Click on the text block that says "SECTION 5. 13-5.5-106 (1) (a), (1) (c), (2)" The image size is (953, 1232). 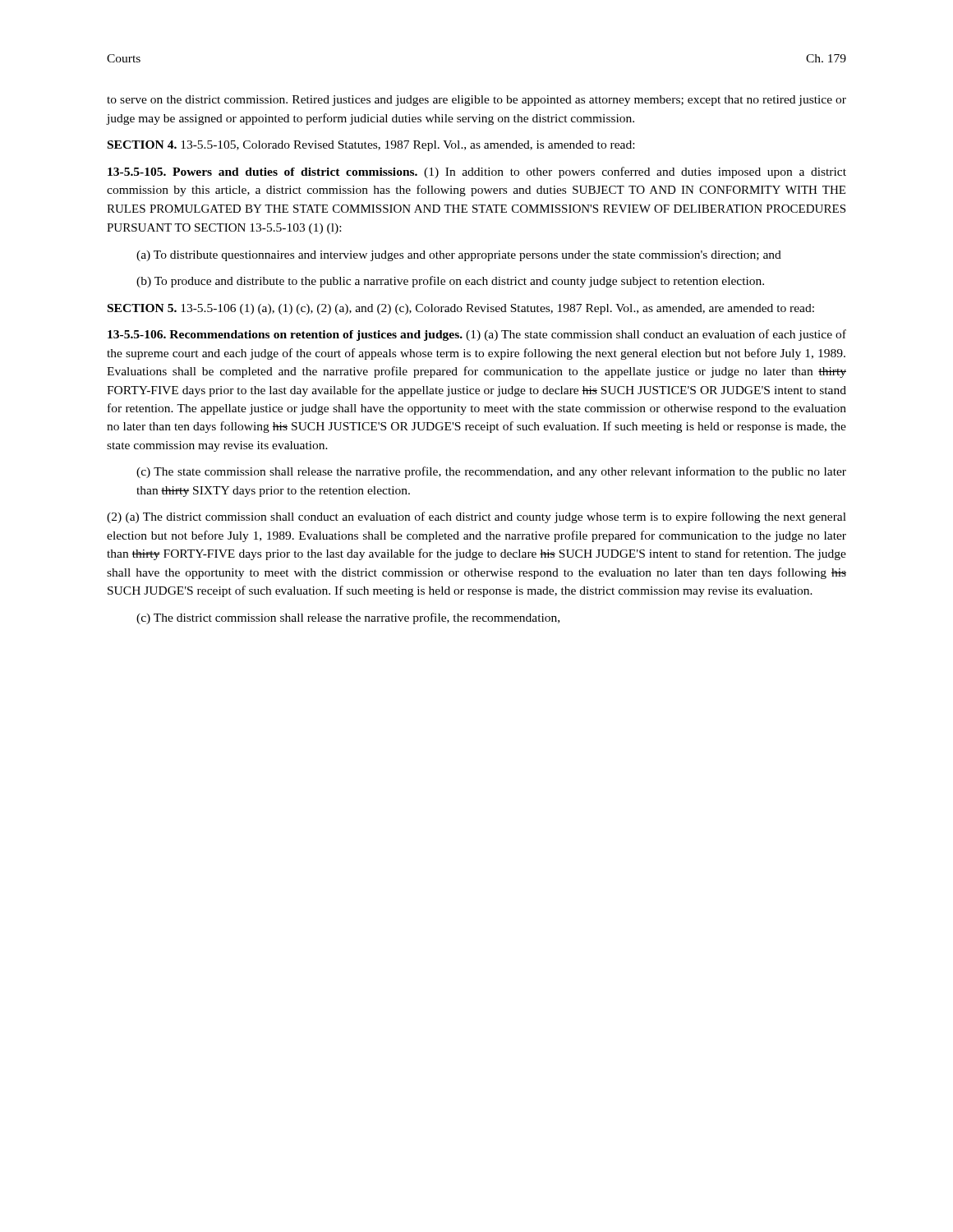476,308
